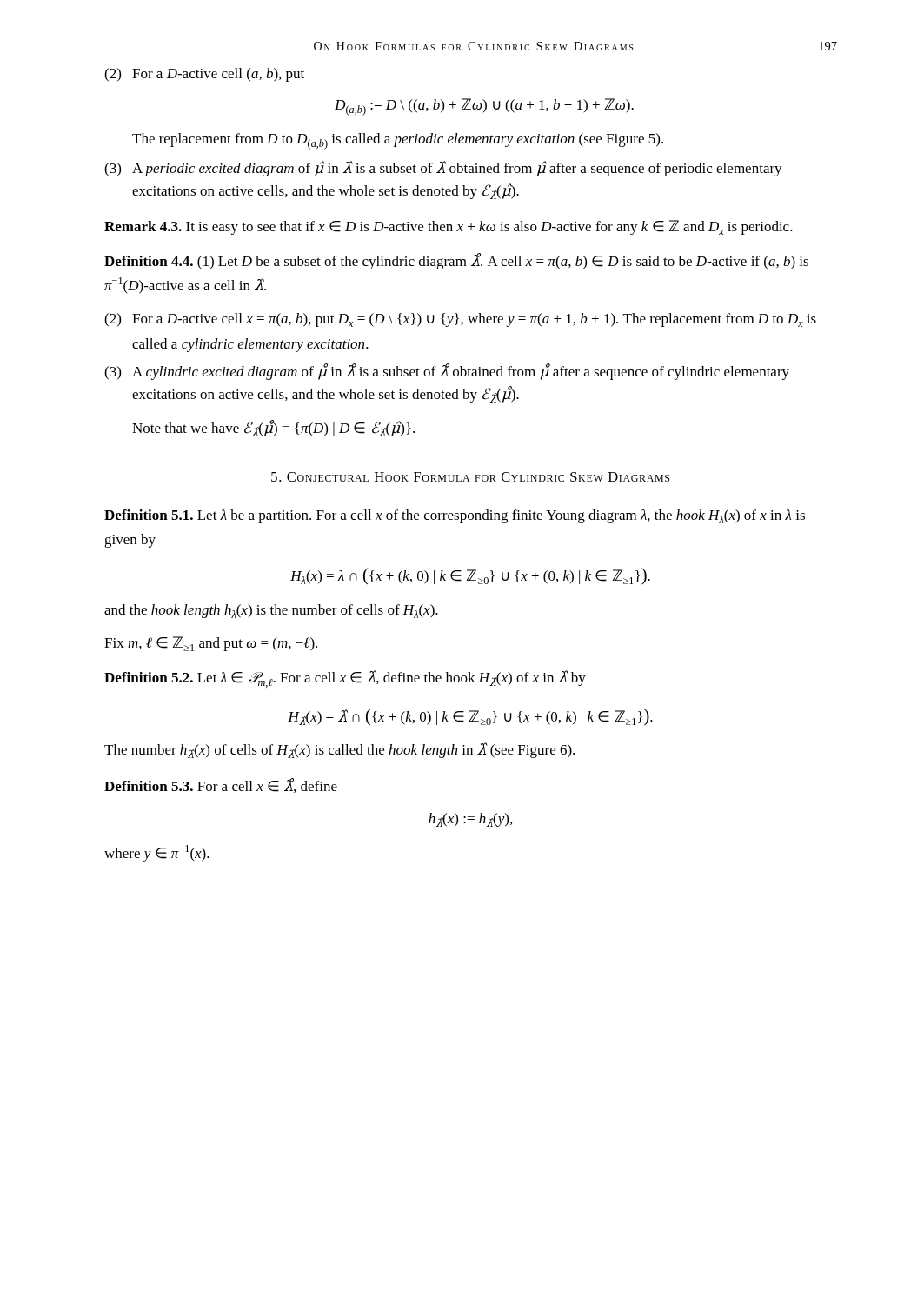Click the passage that begins "Remark 4.3. It"
924x1304 pixels.
click(x=449, y=228)
